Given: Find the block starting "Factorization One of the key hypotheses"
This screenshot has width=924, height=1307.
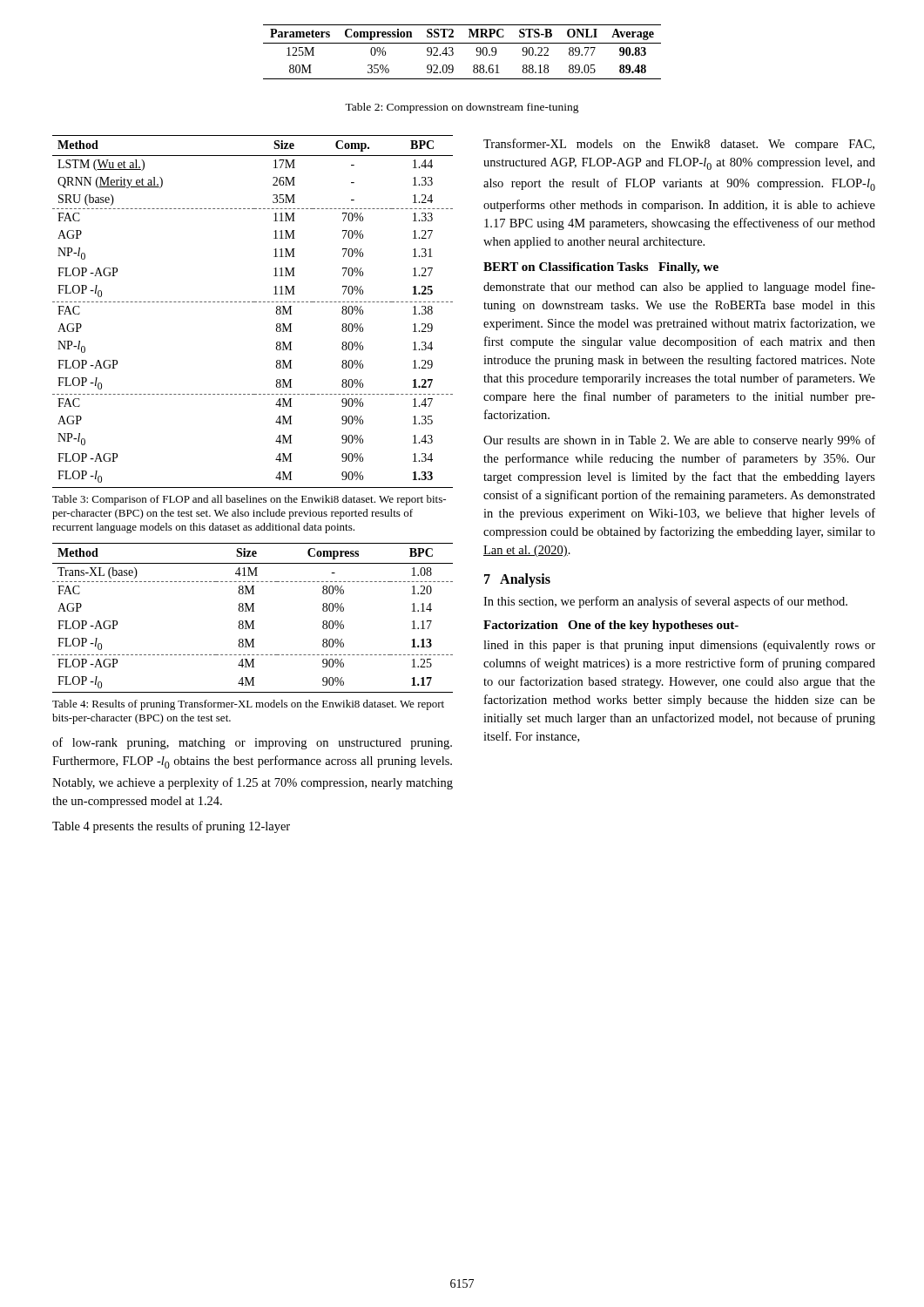Looking at the screenshot, I should pyautogui.click(x=611, y=625).
